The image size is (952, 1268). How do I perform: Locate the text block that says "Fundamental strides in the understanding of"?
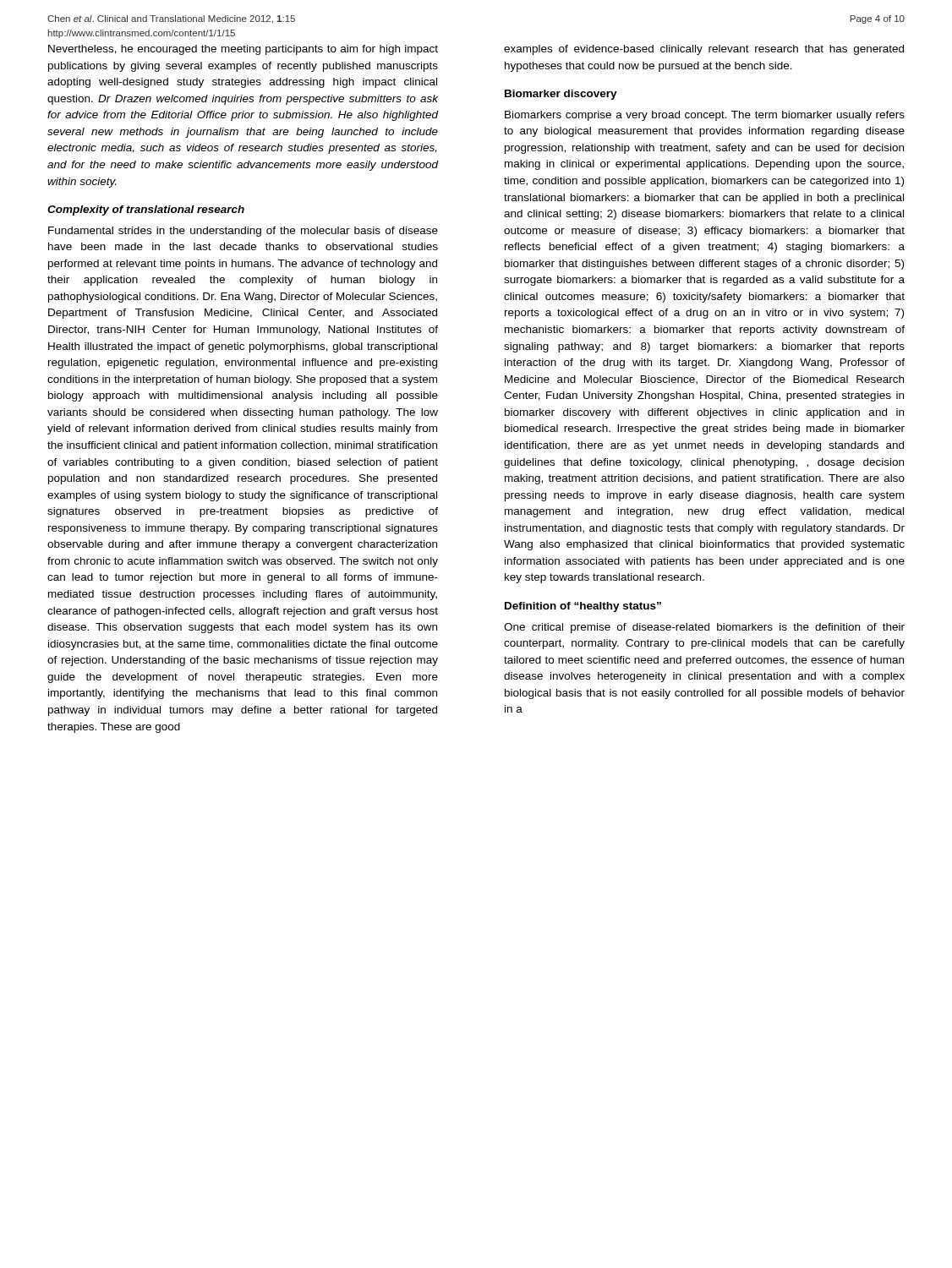(243, 478)
